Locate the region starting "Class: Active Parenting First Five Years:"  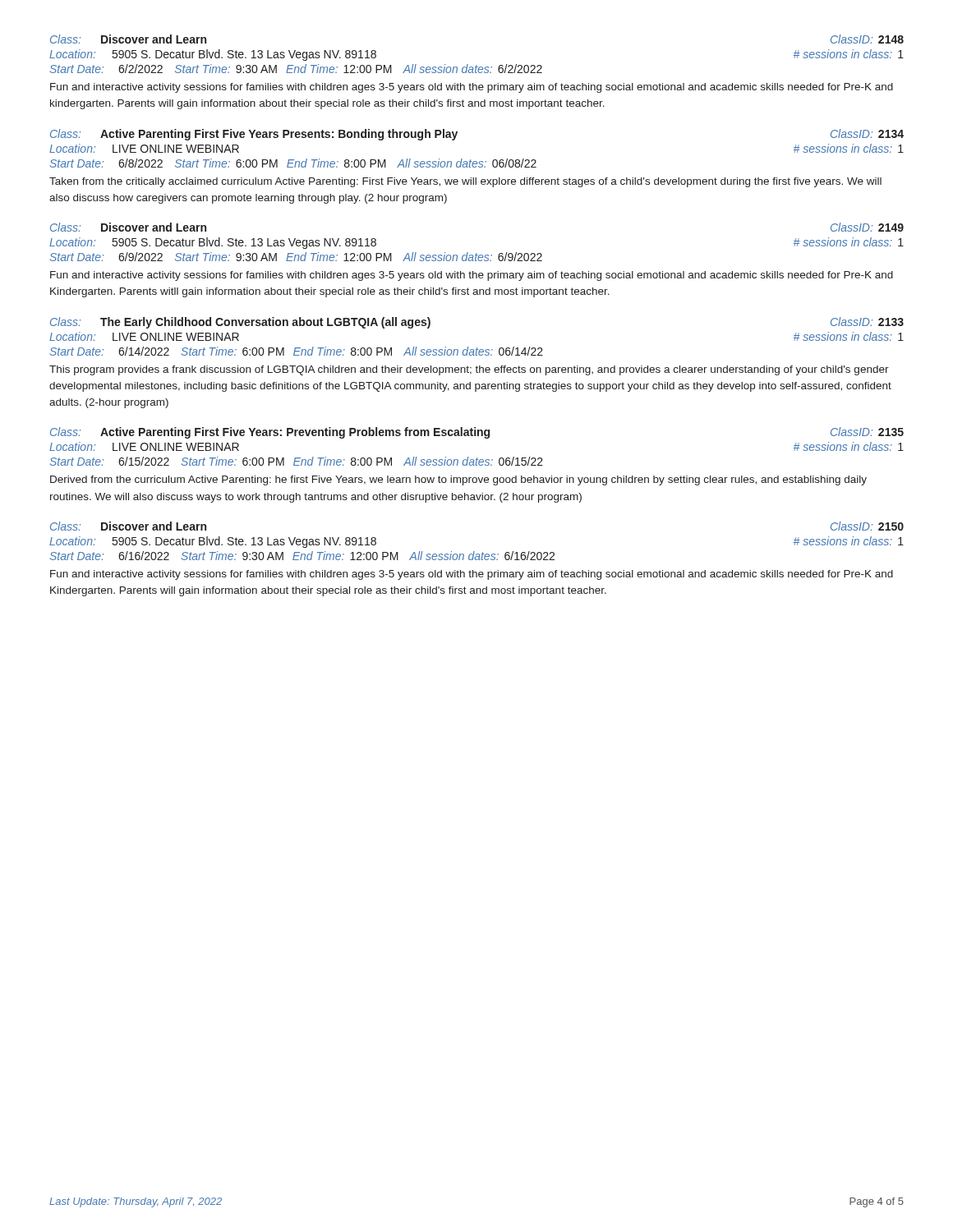(x=476, y=432)
